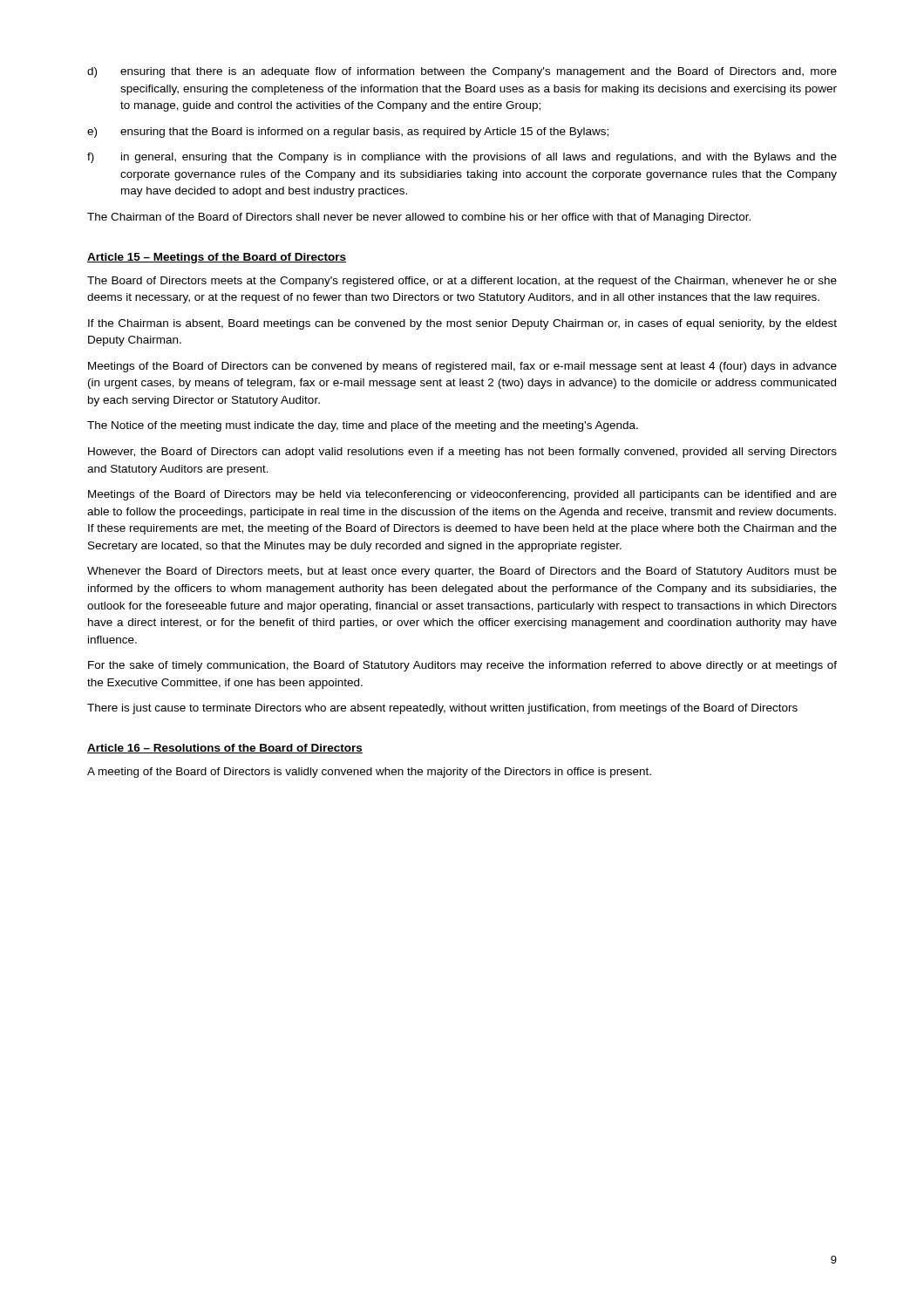
Task: Navigate to the block starting "For the sake of timely"
Action: click(462, 674)
